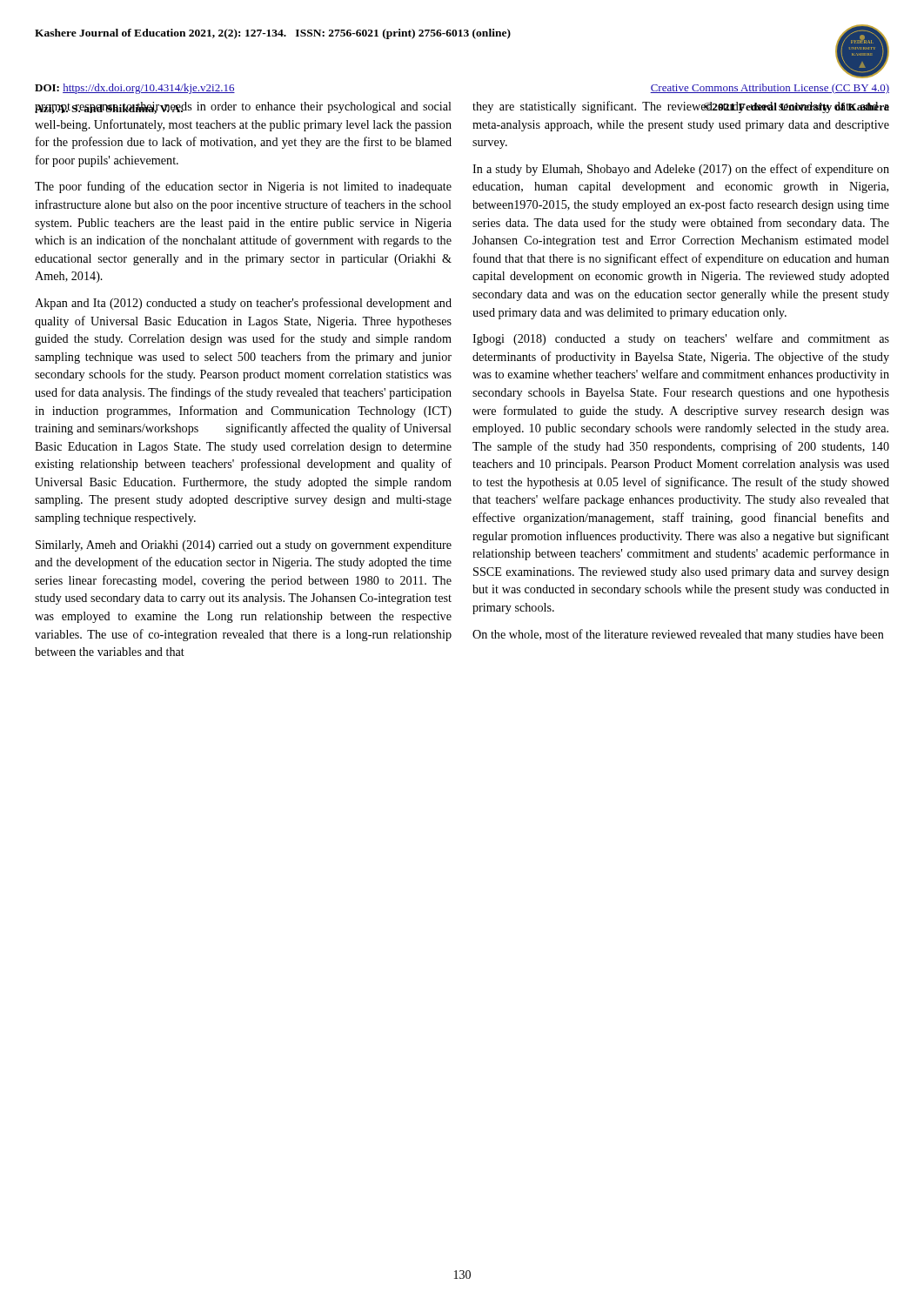Locate the text block that reads "they are statistically"
This screenshot has width=924, height=1305.
(681, 370)
